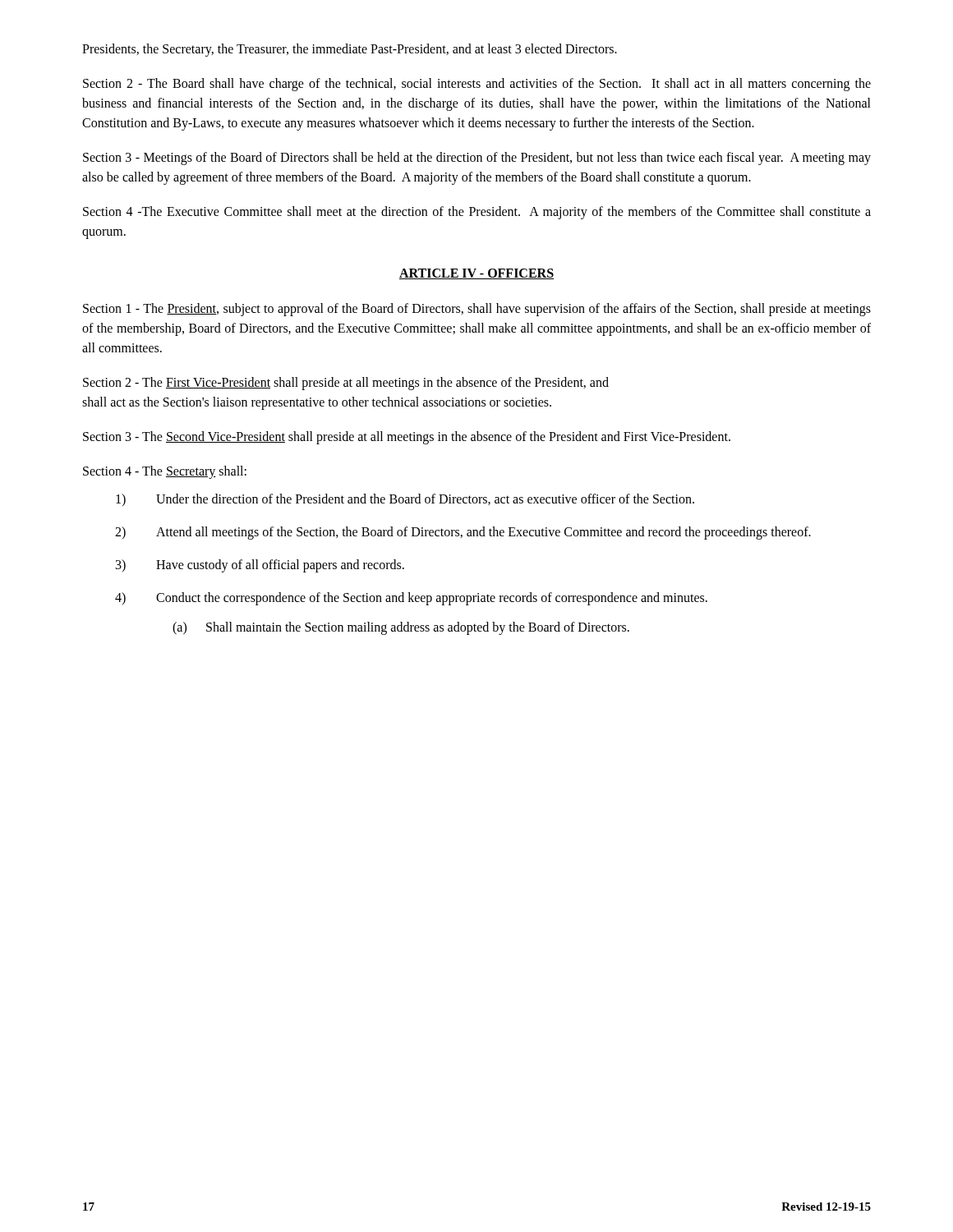The image size is (953, 1232).
Task: Select the list item with the text "4) Conduct the"
Action: (x=493, y=613)
